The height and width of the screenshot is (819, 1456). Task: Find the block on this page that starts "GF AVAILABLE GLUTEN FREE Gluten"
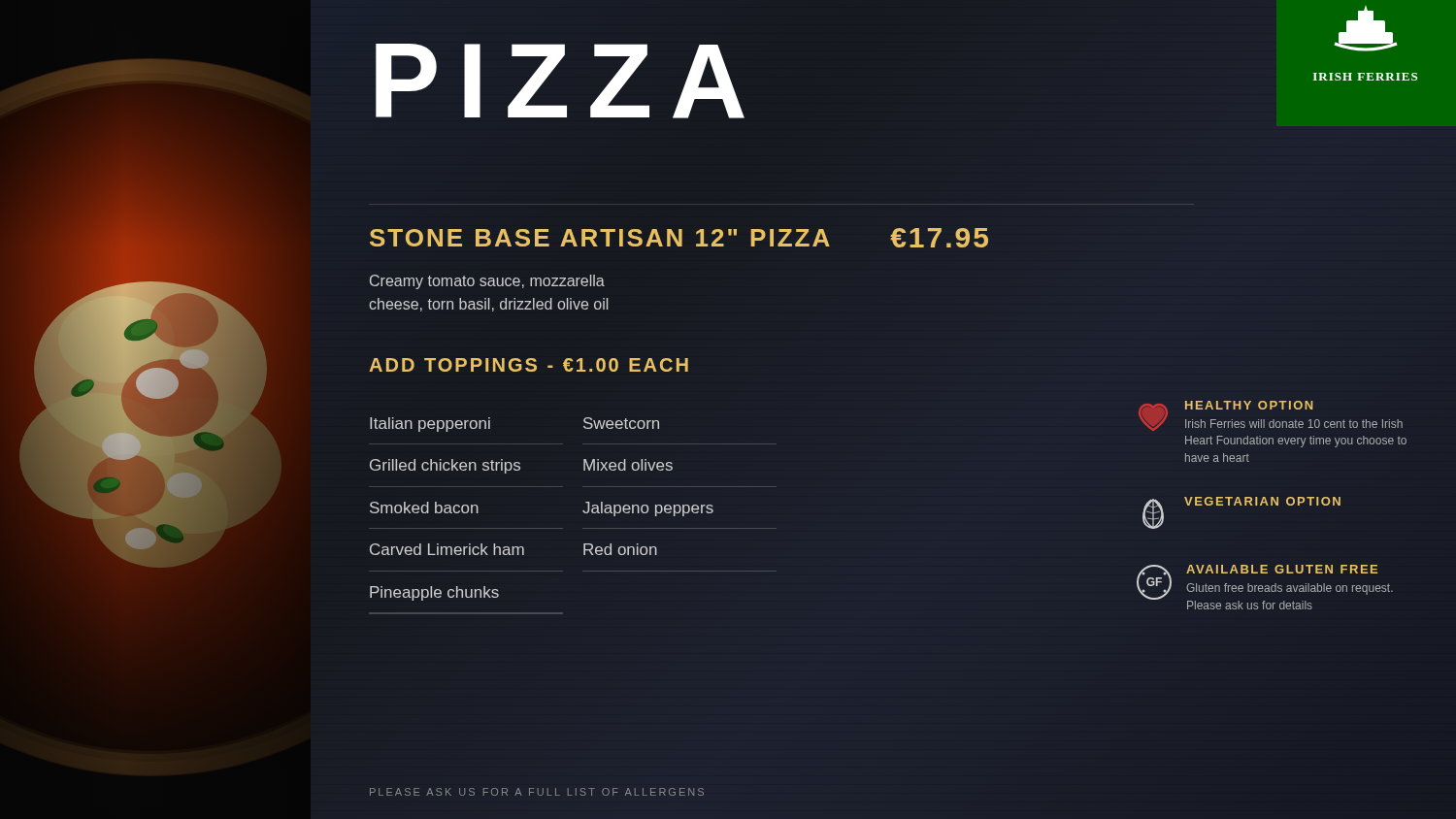click(1281, 588)
